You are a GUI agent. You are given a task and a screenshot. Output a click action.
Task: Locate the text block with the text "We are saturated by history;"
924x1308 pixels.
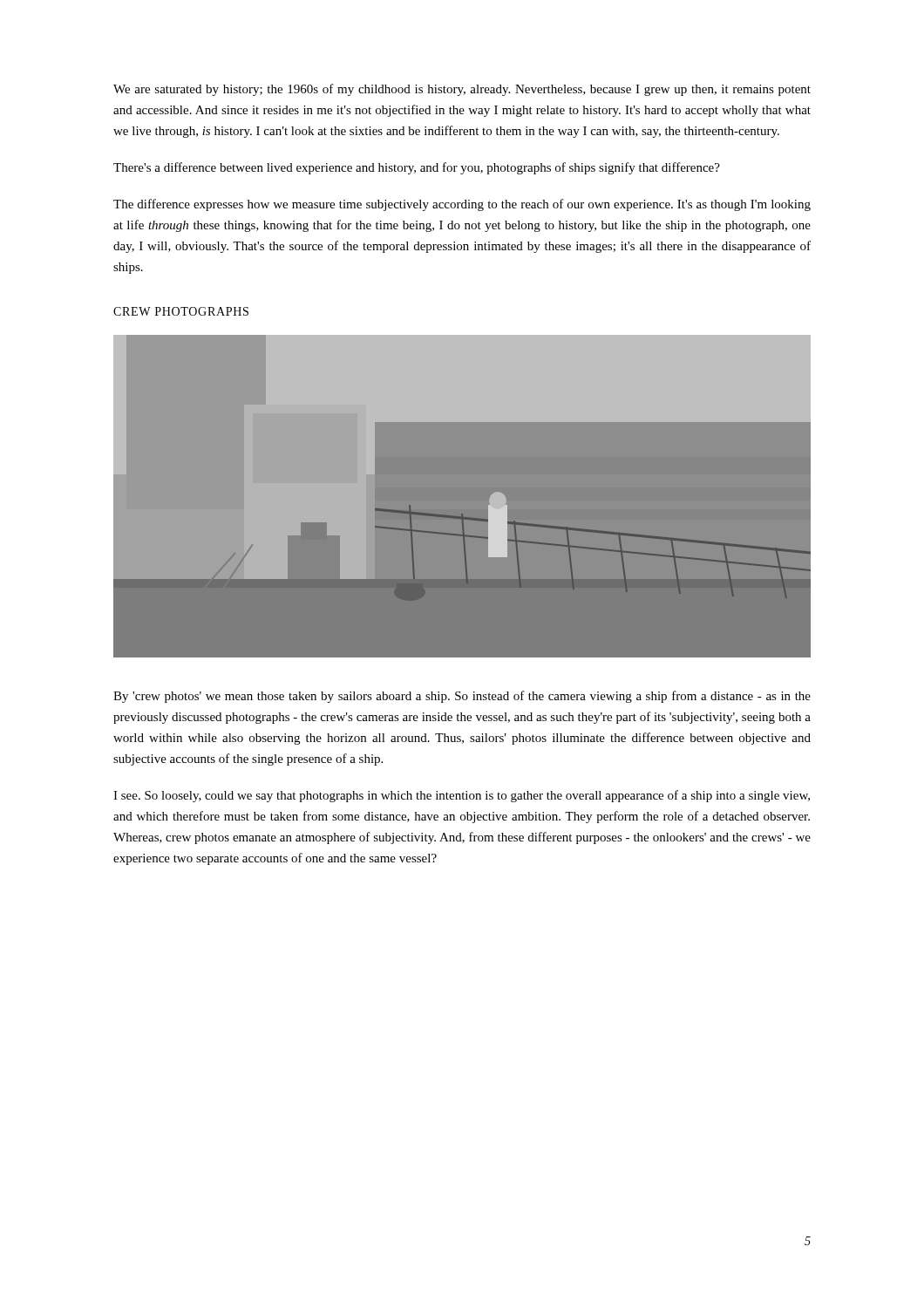[x=462, y=110]
